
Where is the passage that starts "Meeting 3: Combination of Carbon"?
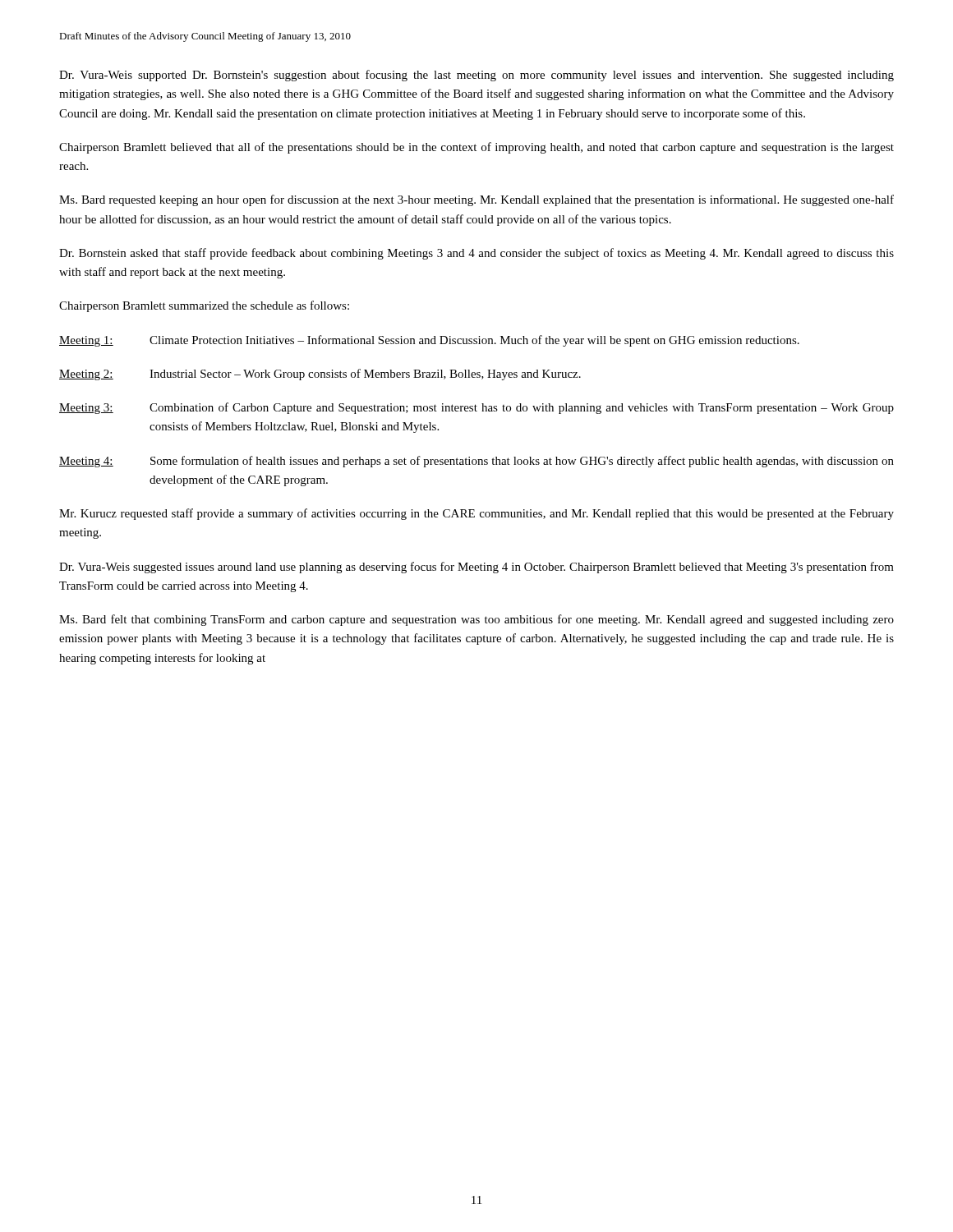pyautogui.click(x=476, y=417)
